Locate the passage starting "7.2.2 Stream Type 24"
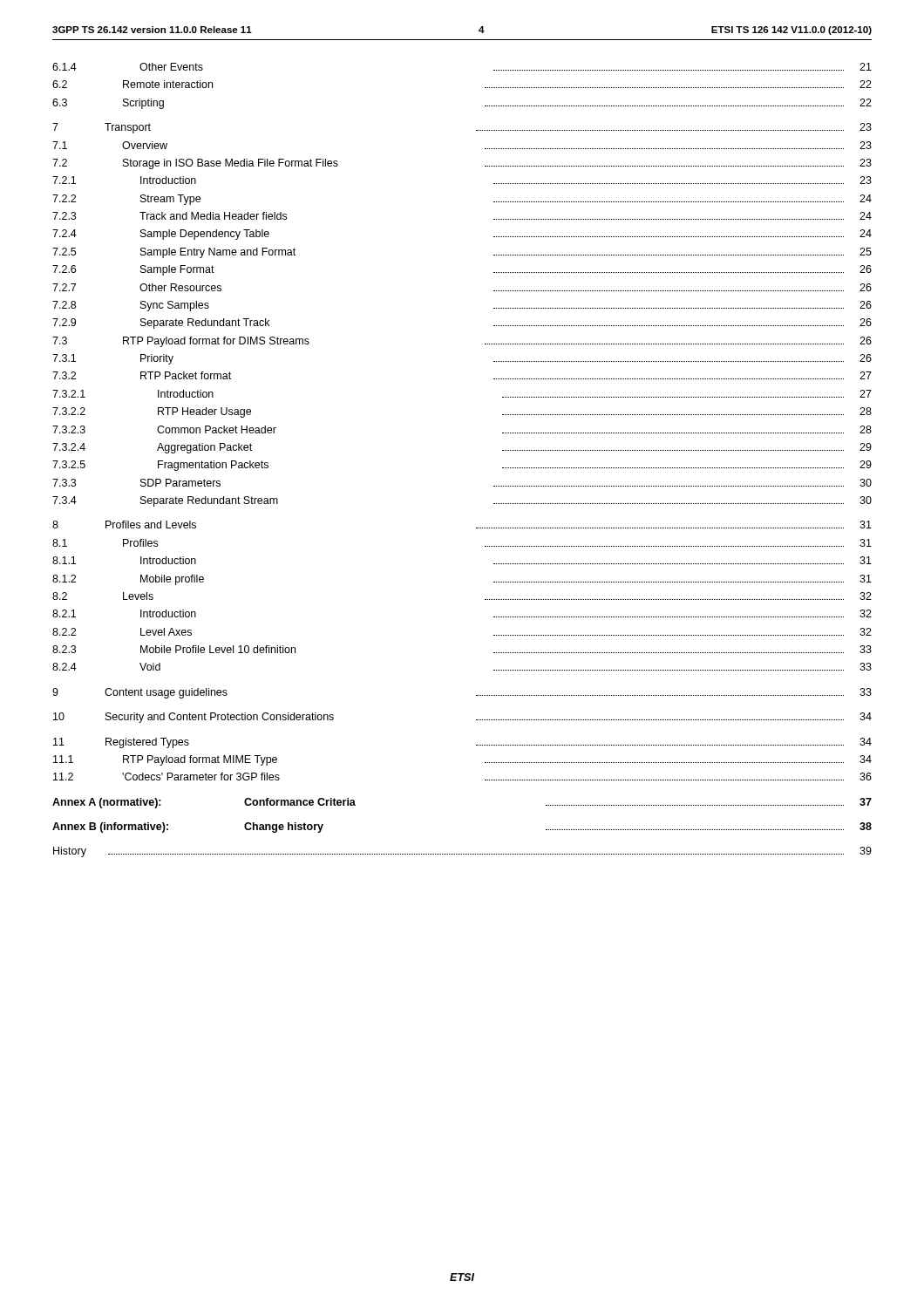Viewport: 924px width, 1308px height. (64, 199)
